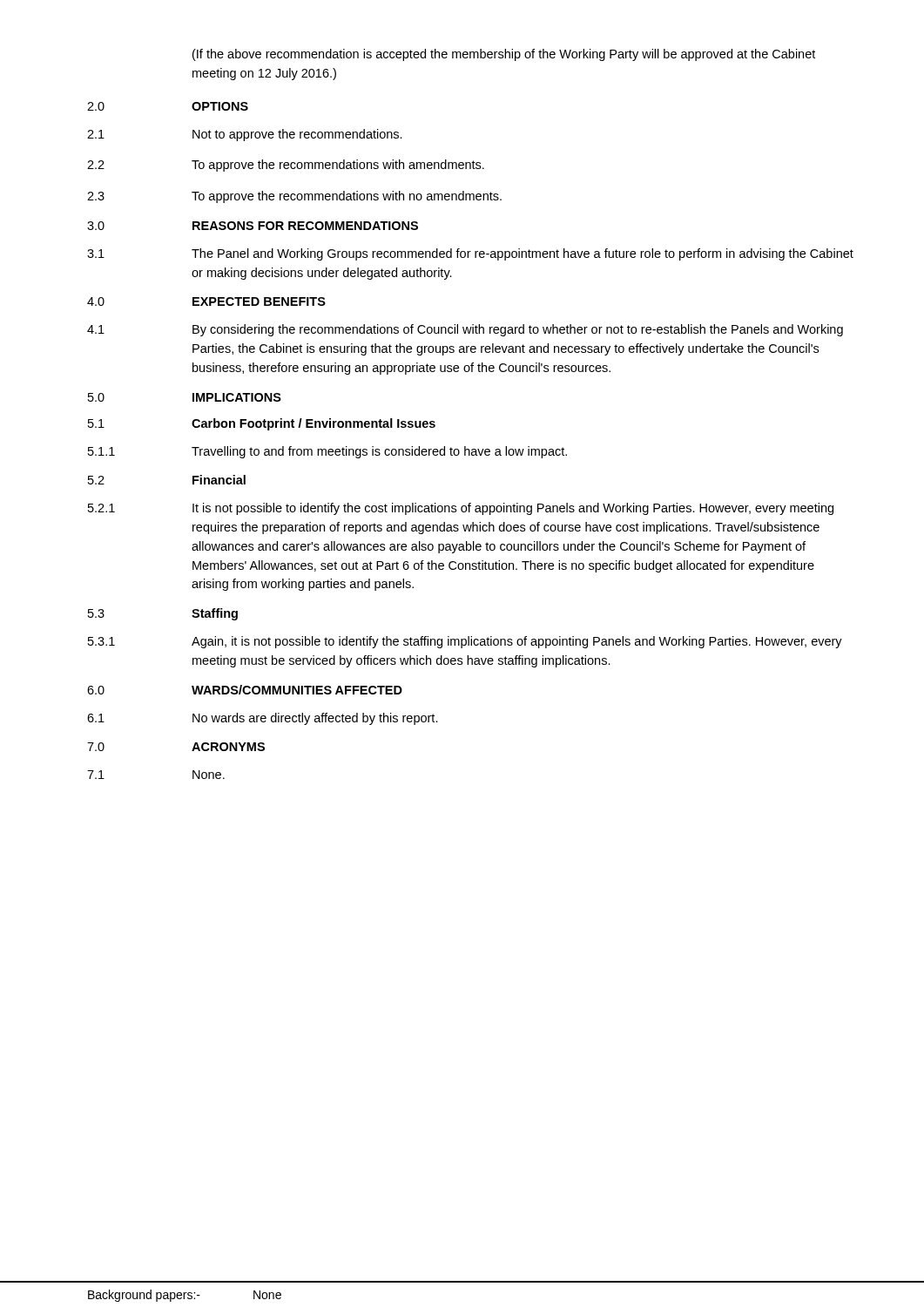
Task: Select the list item that reads "6.1 No wards are directly affected by this"
Action: point(263,719)
